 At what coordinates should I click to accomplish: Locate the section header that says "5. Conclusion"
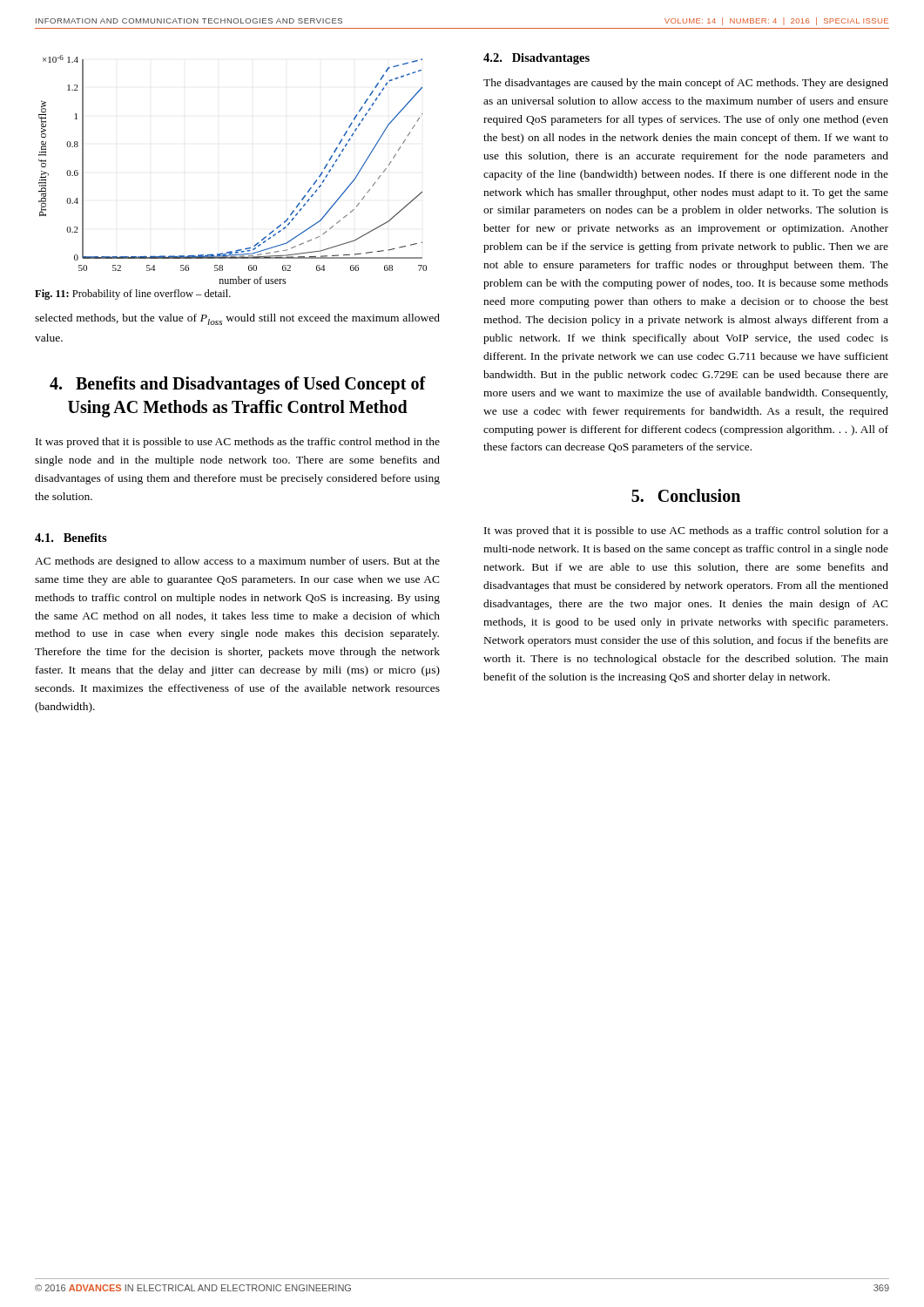(x=686, y=496)
